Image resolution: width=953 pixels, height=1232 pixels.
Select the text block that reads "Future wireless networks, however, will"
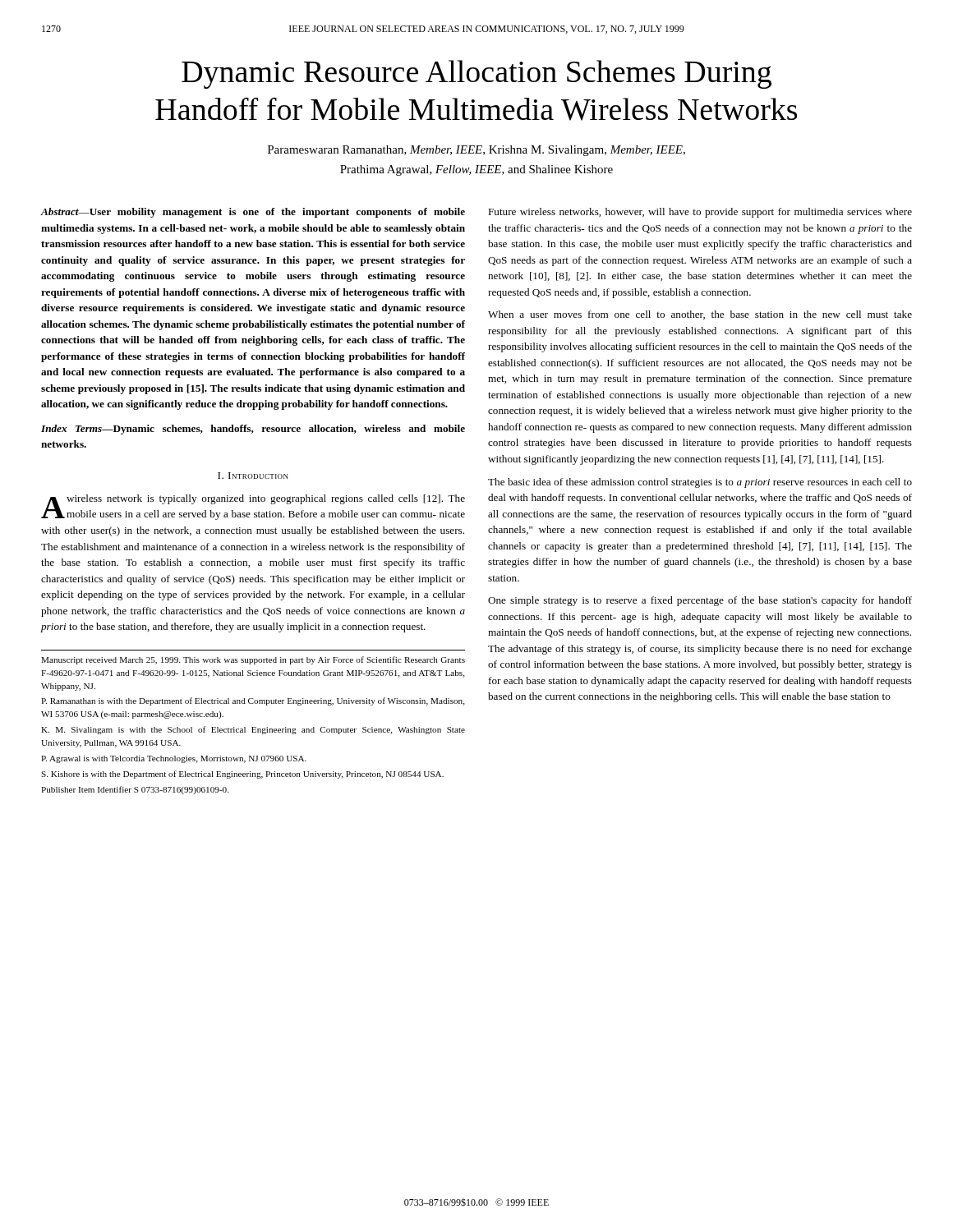(700, 454)
